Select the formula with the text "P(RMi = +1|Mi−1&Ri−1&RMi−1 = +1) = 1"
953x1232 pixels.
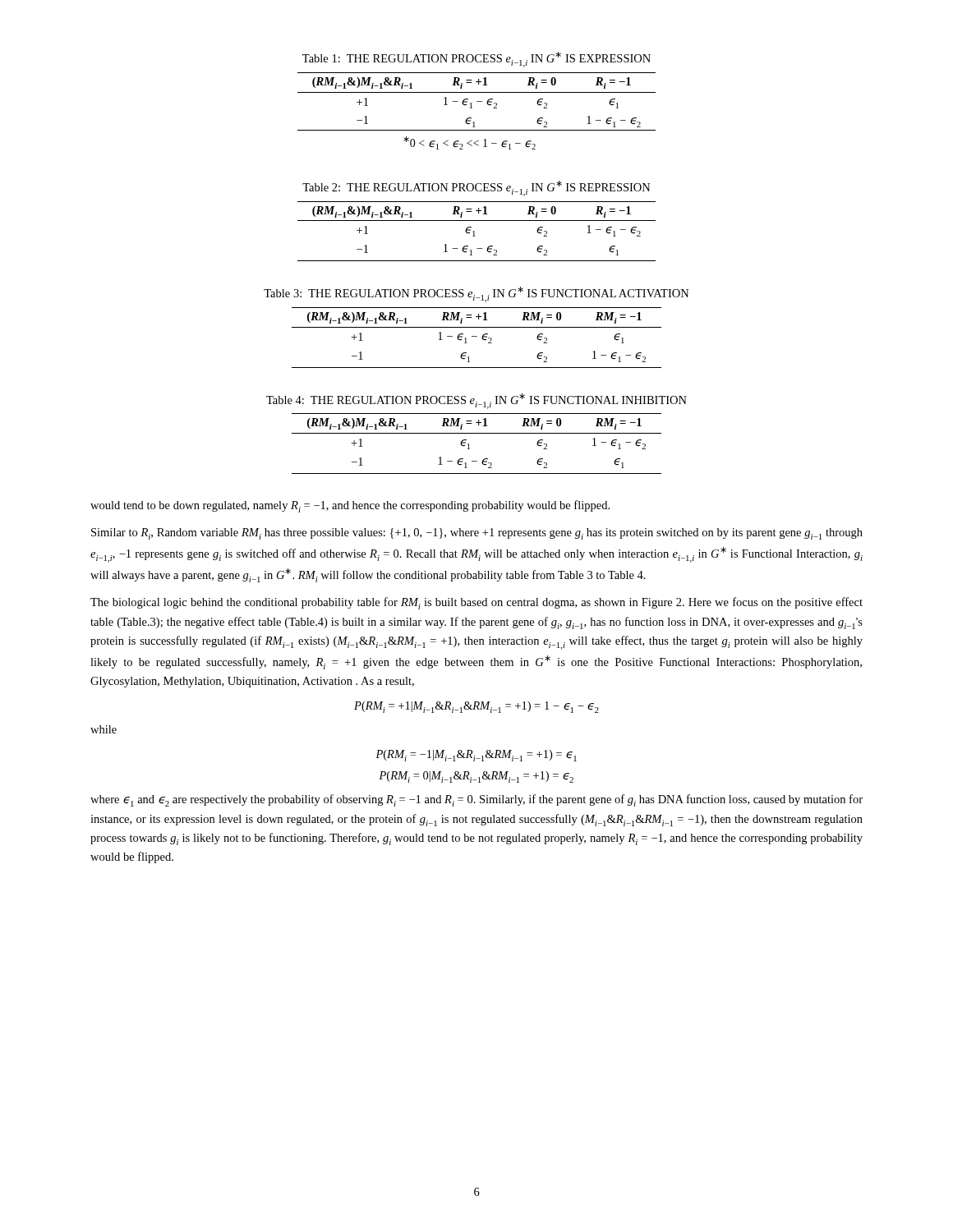pyautogui.click(x=476, y=707)
